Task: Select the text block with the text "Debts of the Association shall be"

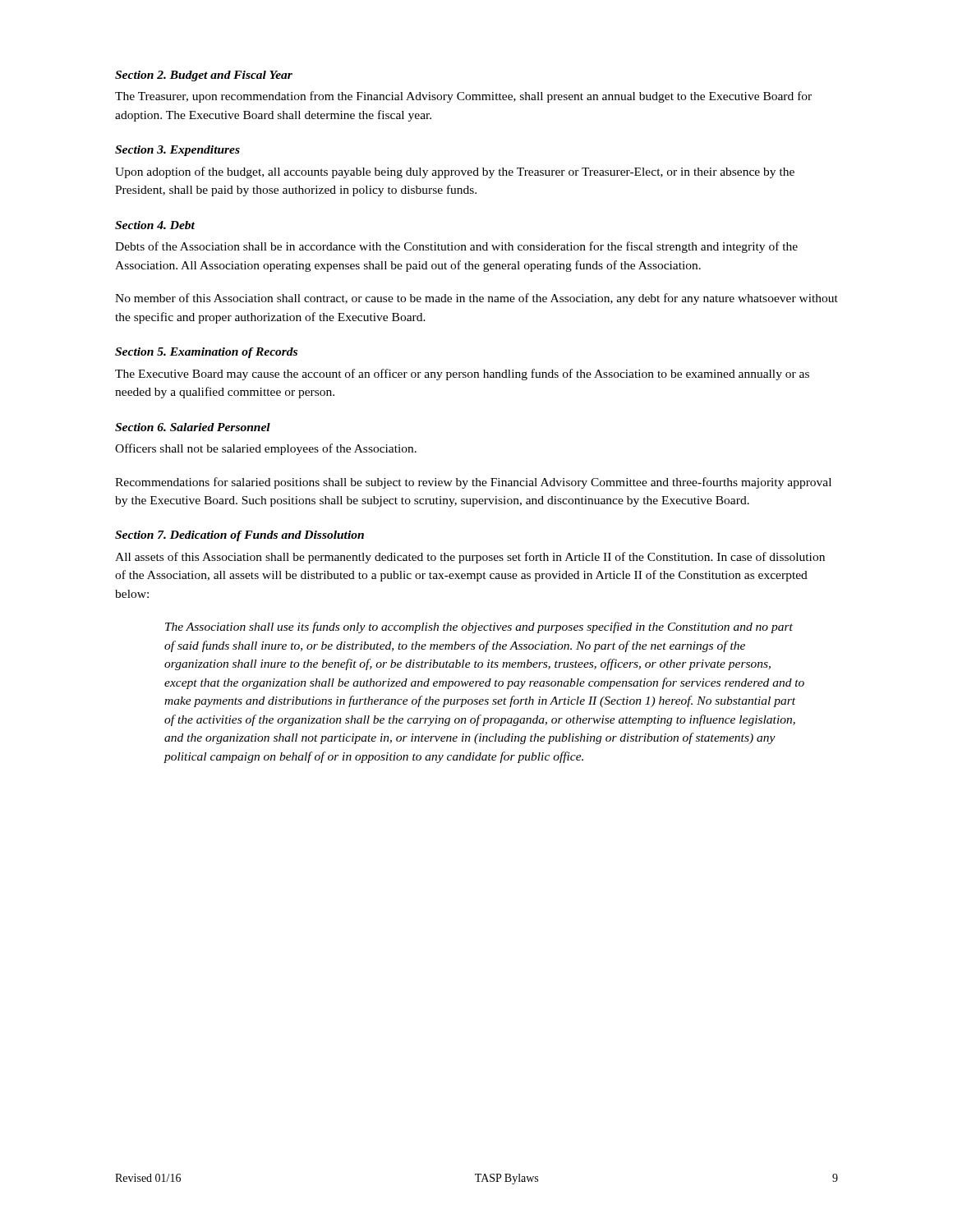Action: point(456,255)
